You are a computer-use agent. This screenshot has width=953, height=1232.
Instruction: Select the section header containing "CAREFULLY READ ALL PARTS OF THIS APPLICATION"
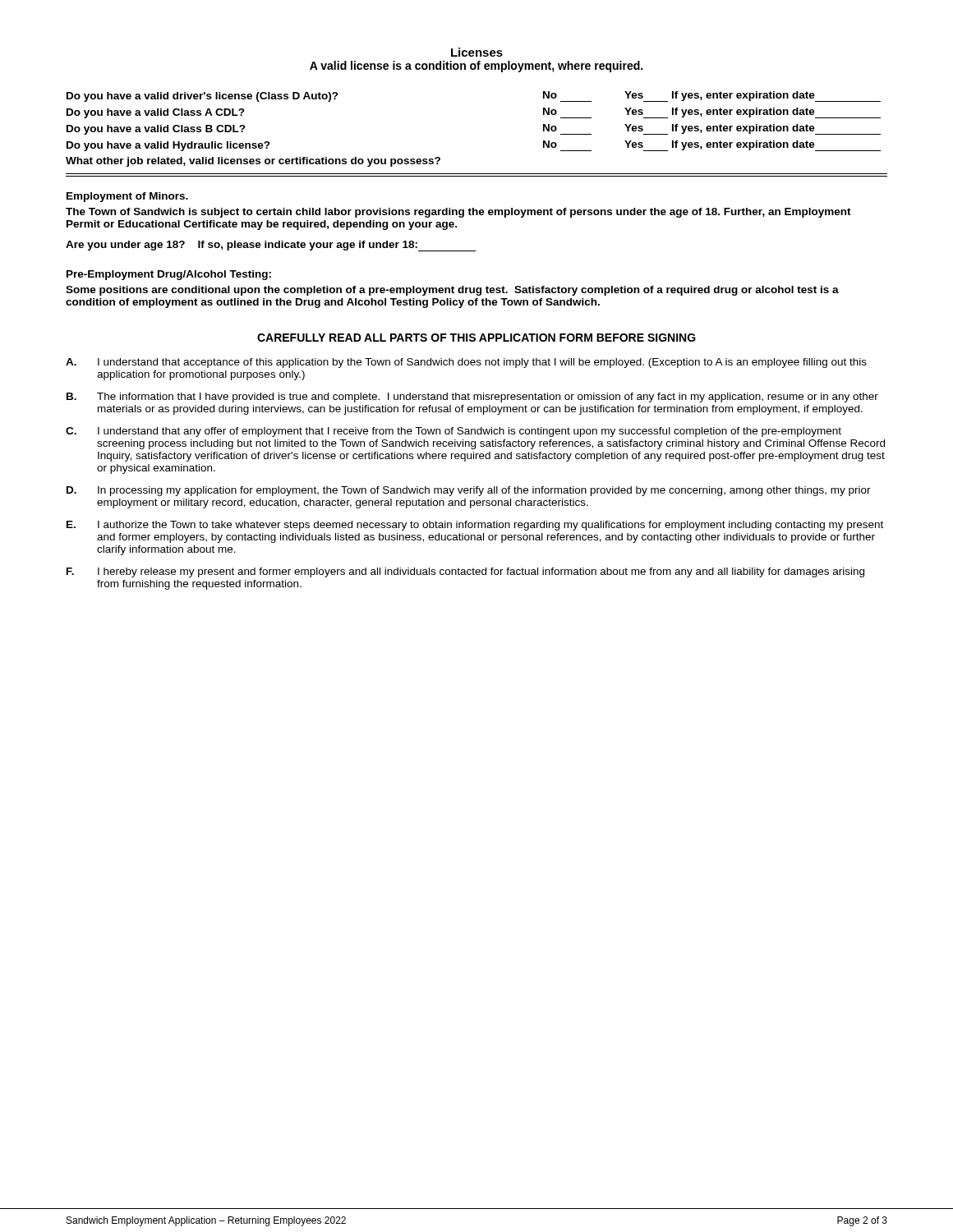(476, 338)
